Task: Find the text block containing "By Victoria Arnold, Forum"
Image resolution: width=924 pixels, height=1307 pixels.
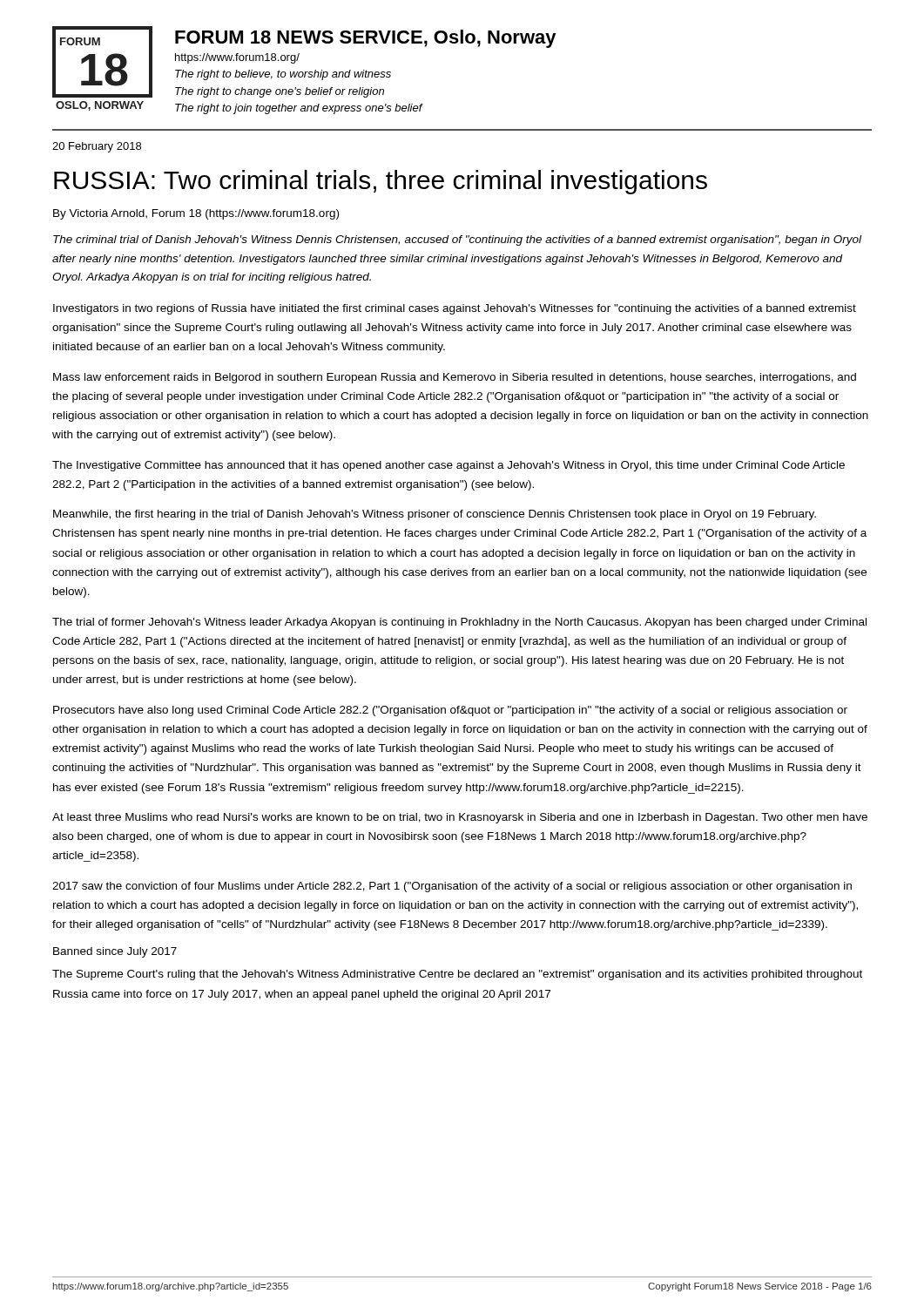Action: [x=196, y=213]
